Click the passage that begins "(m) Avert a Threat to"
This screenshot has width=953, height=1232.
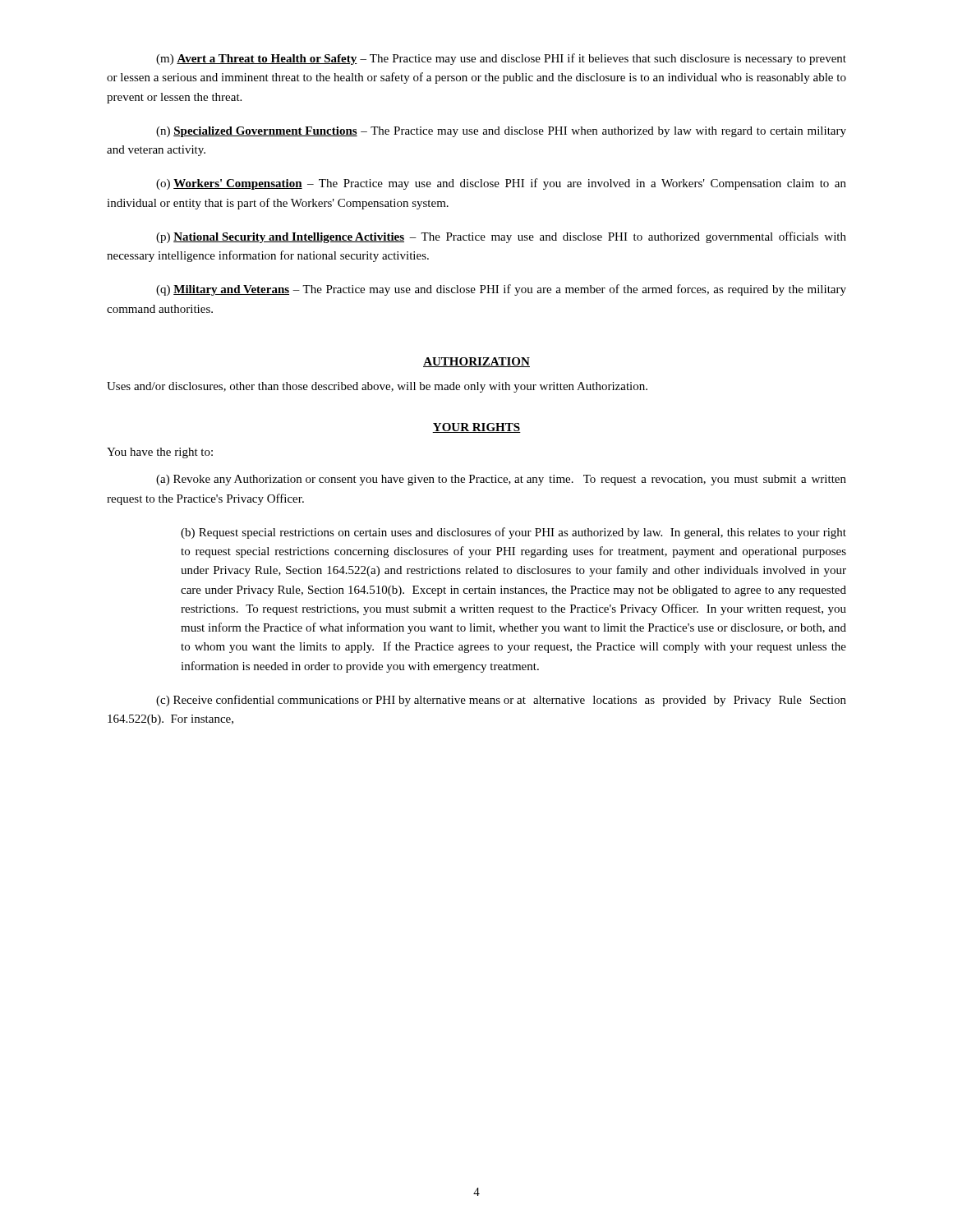[x=476, y=76]
